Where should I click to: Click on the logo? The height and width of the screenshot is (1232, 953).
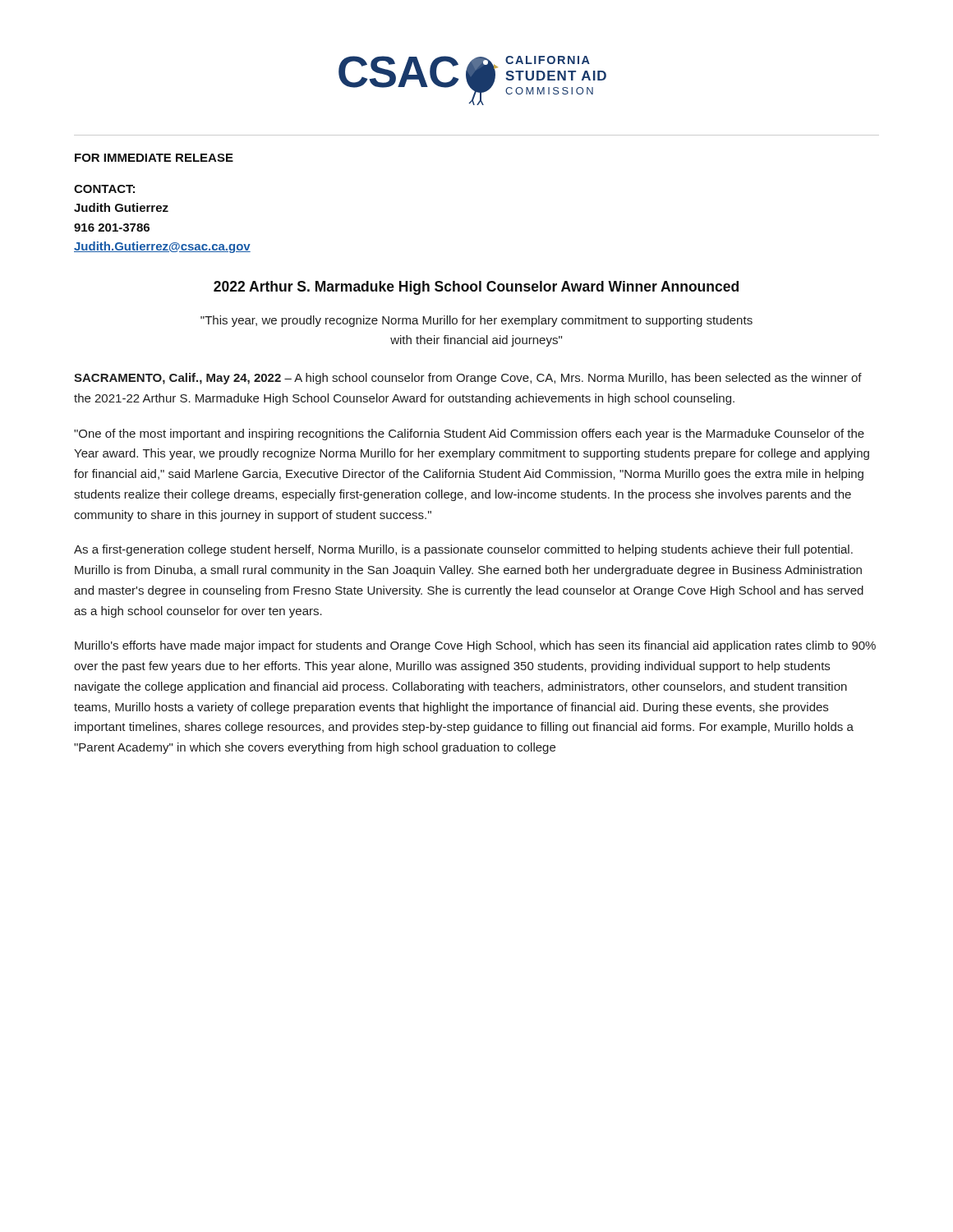coord(476,66)
